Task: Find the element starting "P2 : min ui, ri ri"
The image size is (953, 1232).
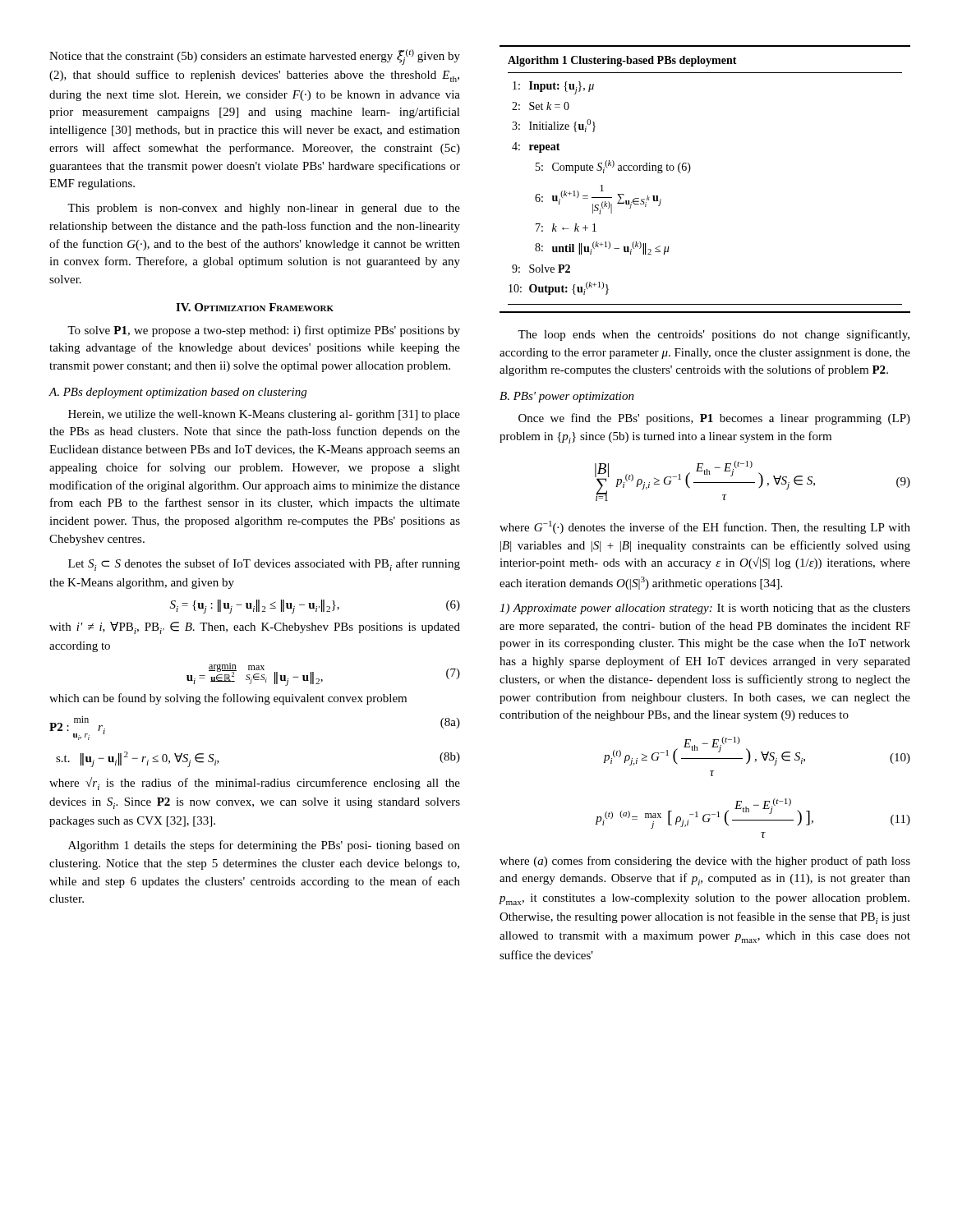Action: [x=78, y=722]
